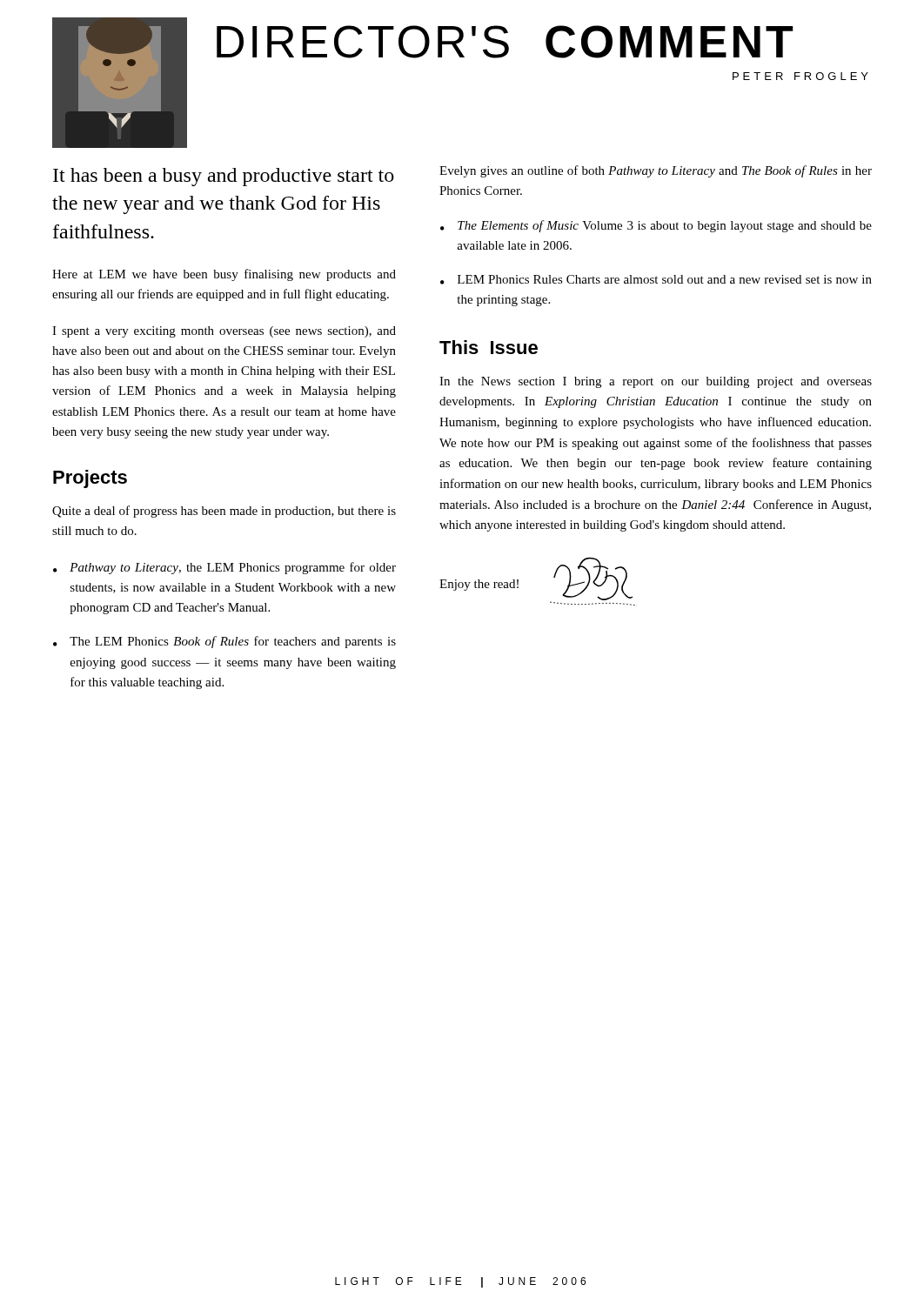This screenshot has width=924, height=1305.
Task: Point to the text starting "Here at LEM we have been"
Action: 224,284
